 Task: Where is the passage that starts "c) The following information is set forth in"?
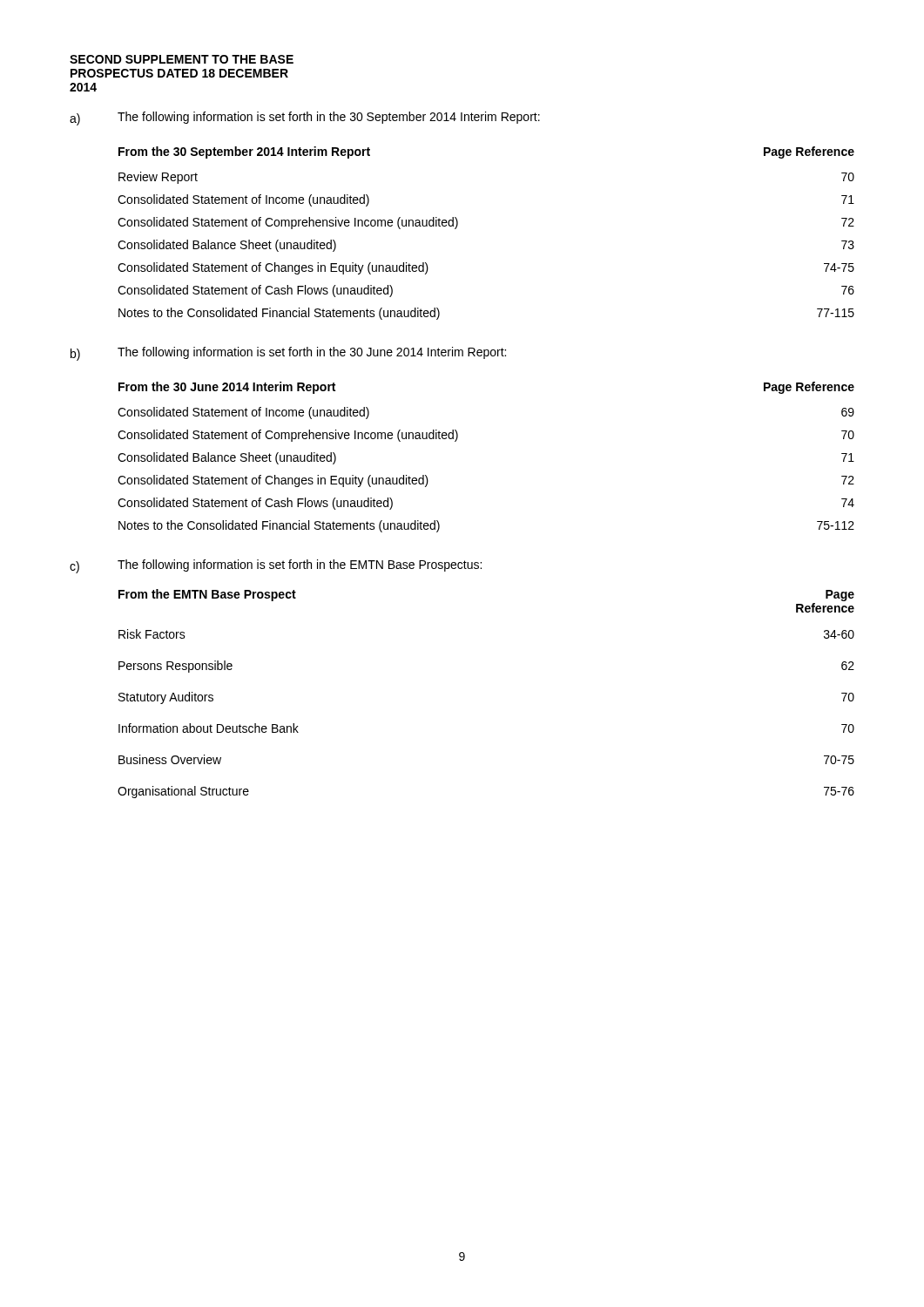click(462, 566)
